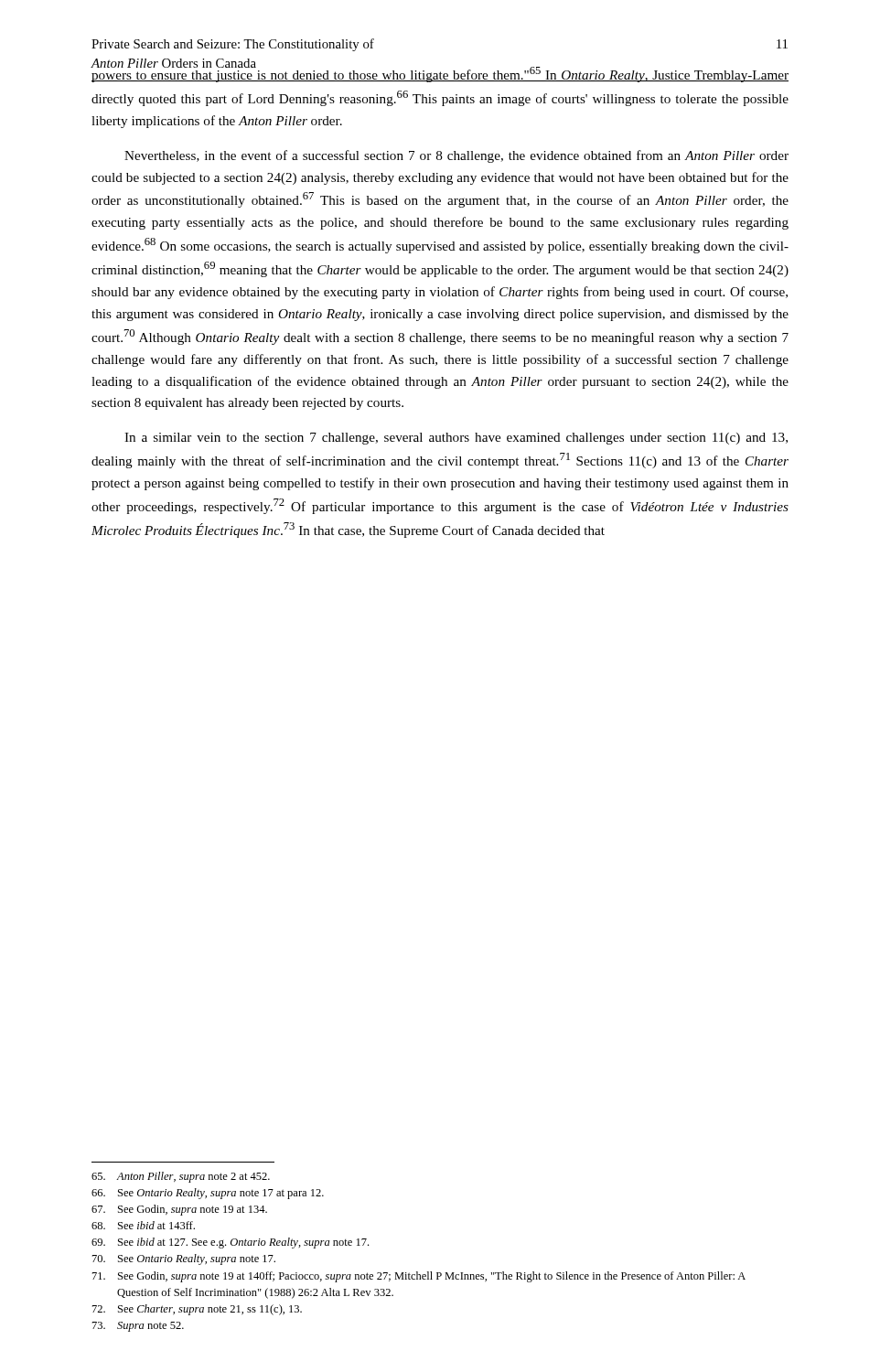Click on the block starting "In a similar vein"
This screenshot has width=880, height=1372.
[440, 483]
